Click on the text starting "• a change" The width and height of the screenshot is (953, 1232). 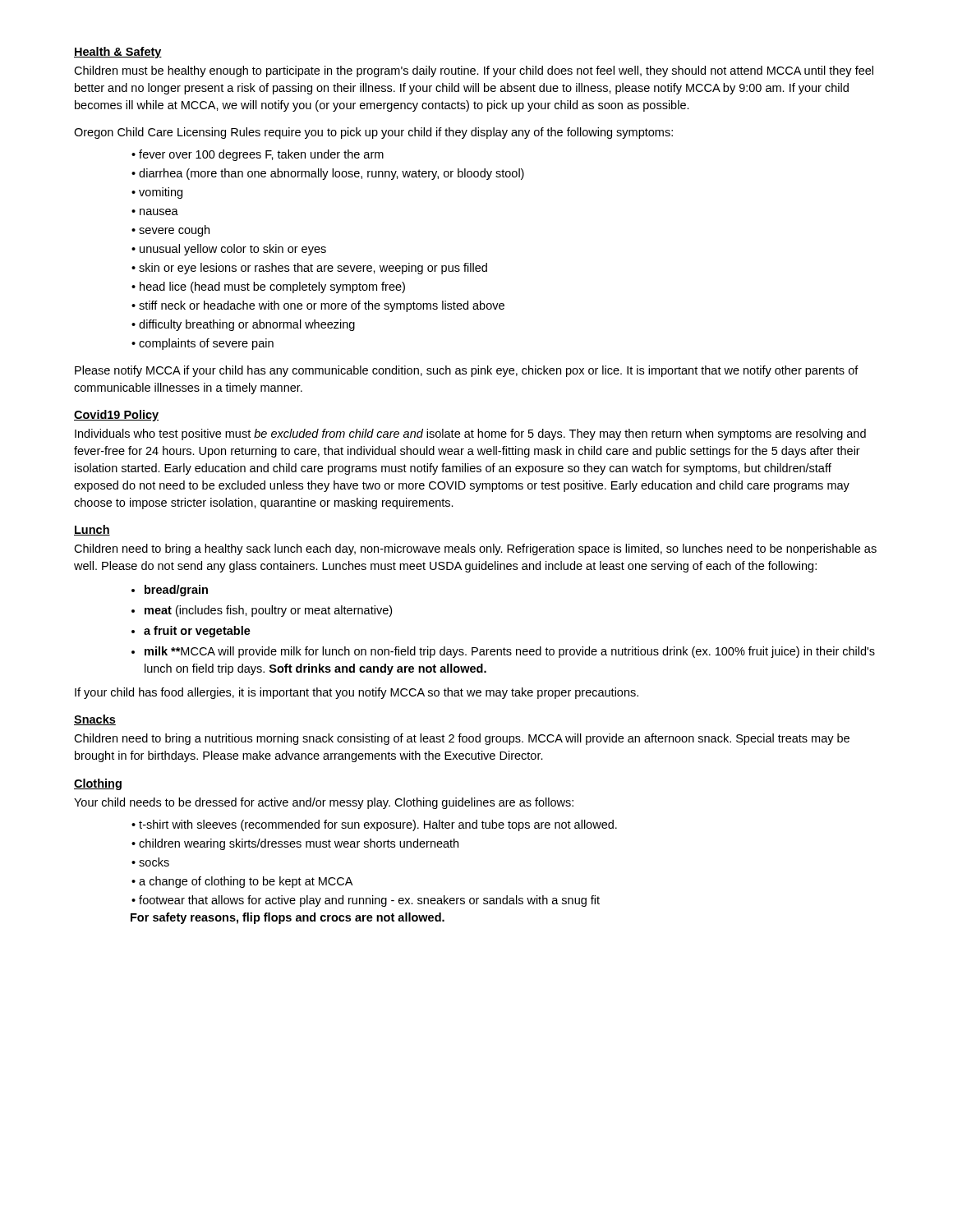tap(242, 881)
